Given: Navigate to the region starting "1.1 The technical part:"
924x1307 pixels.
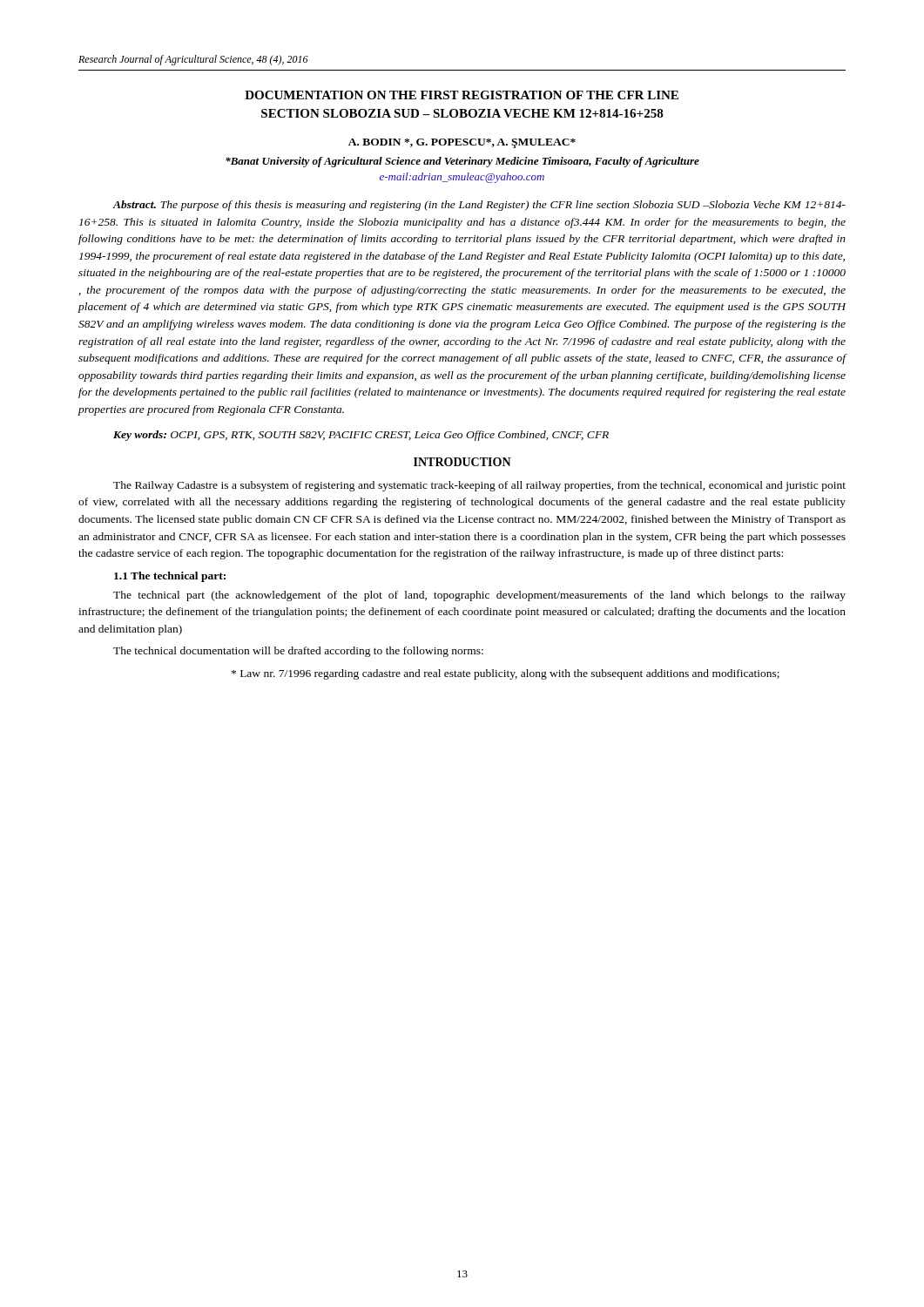Looking at the screenshot, I should pyautogui.click(x=170, y=575).
